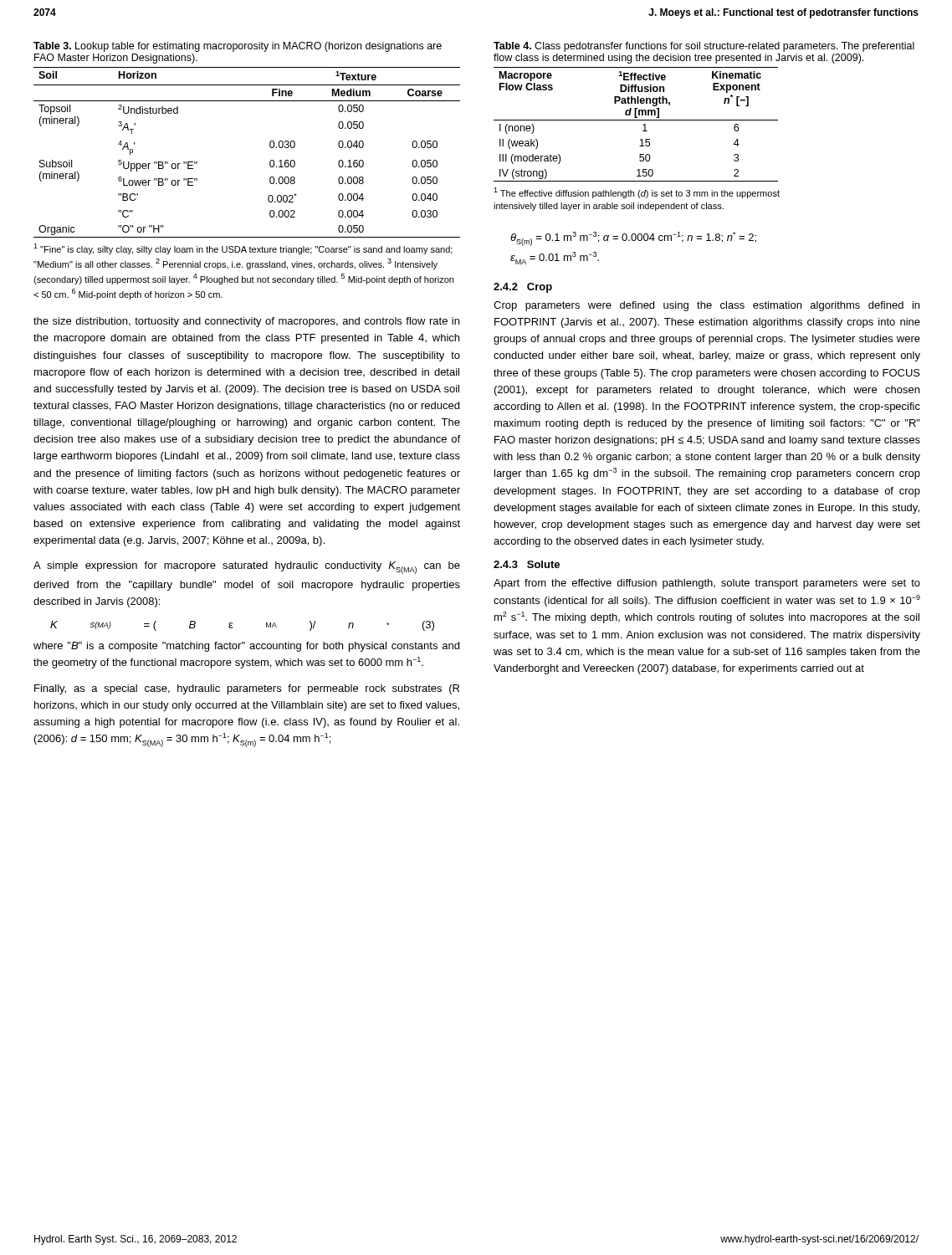Locate the caption containing "Table 4. Class pedotransfer functions for soil structure-related"
This screenshot has height=1255, width=952.
coord(704,52)
